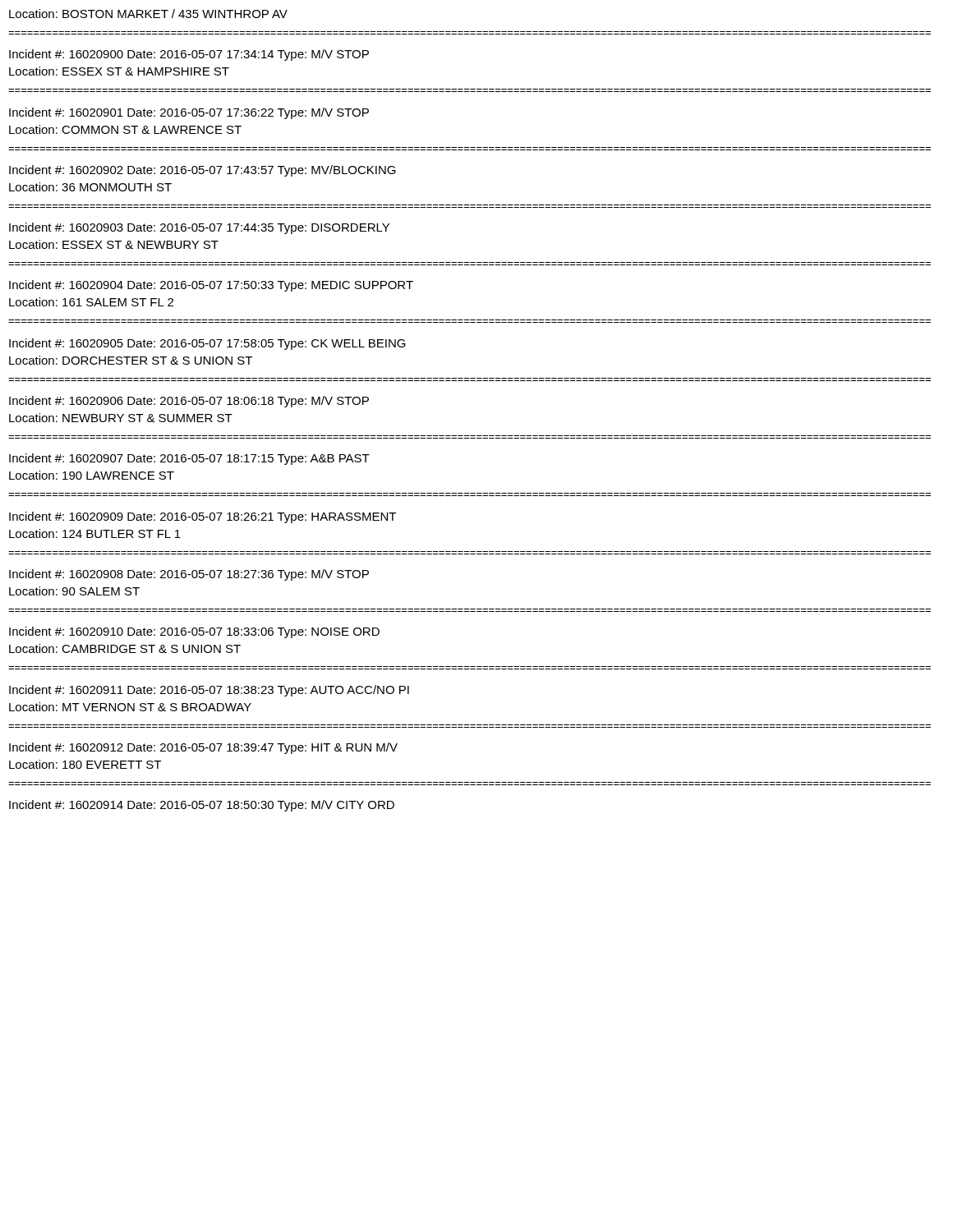Screen dimensions: 1232x953
Task: Locate the passage starting "Incident #: 16020907 Date: 2016-05-07 18:17:15"
Action: tap(189, 459)
